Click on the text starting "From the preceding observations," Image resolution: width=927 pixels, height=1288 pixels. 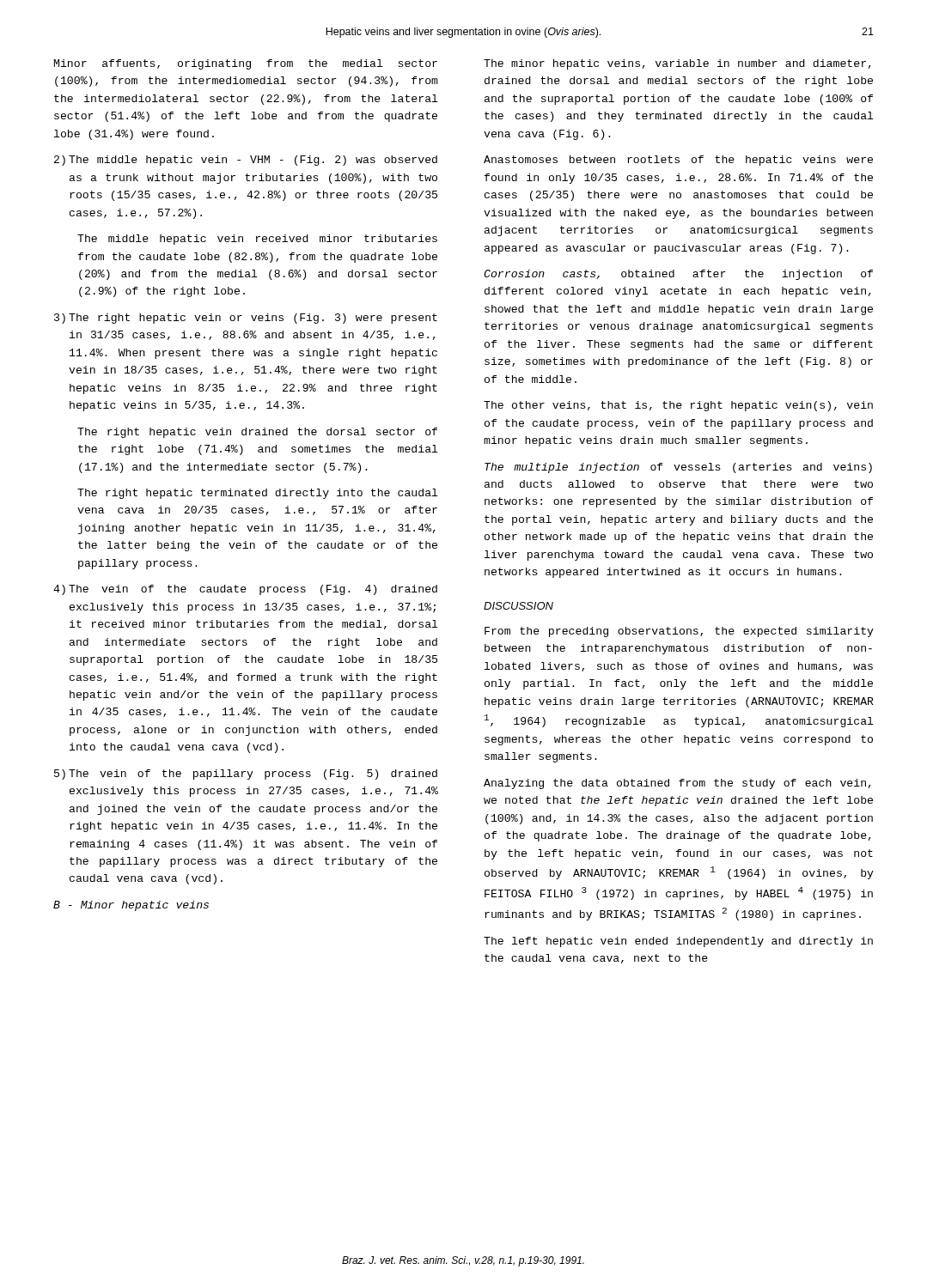pyautogui.click(x=679, y=695)
